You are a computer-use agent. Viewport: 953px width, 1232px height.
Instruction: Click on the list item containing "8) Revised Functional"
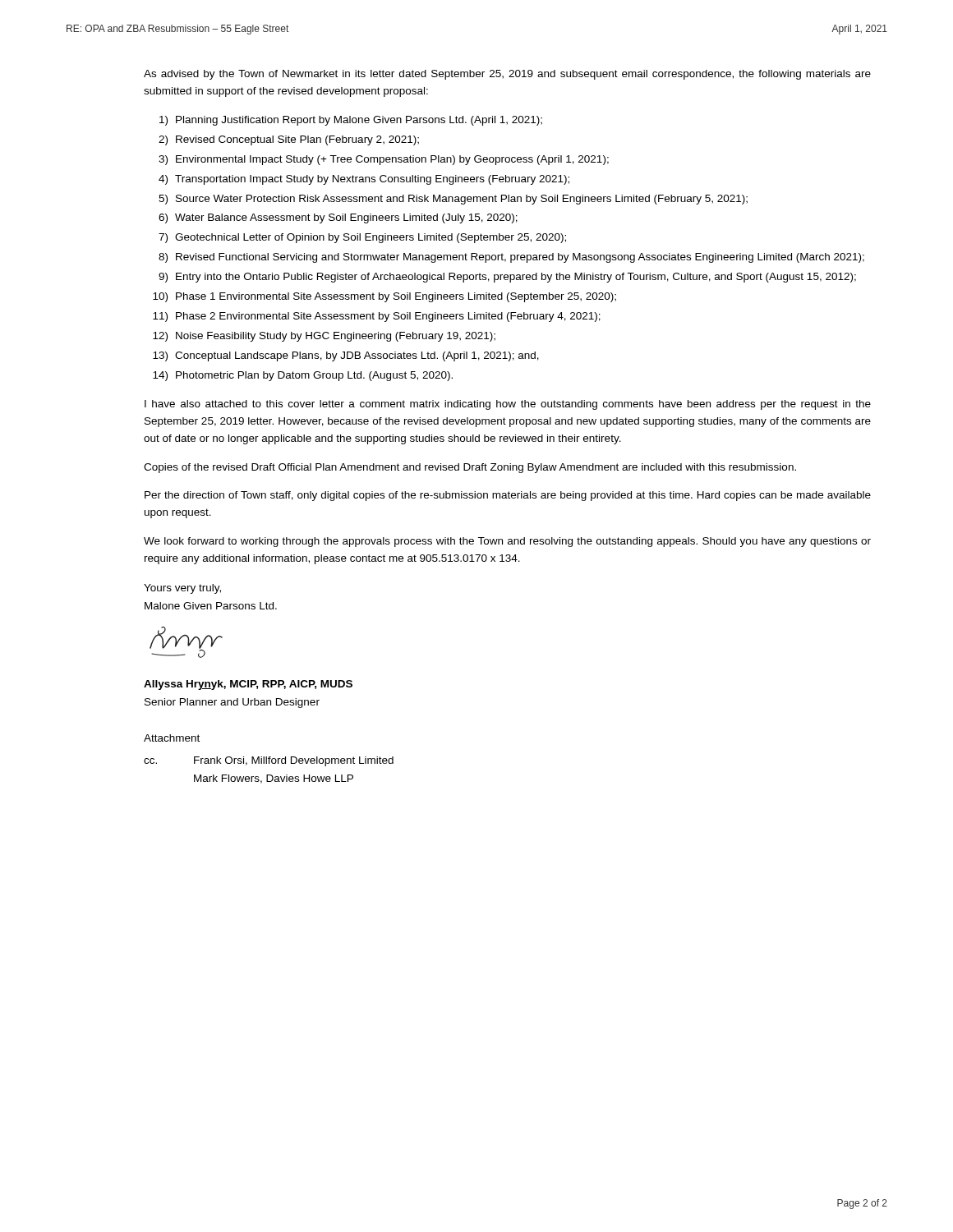point(507,258)
